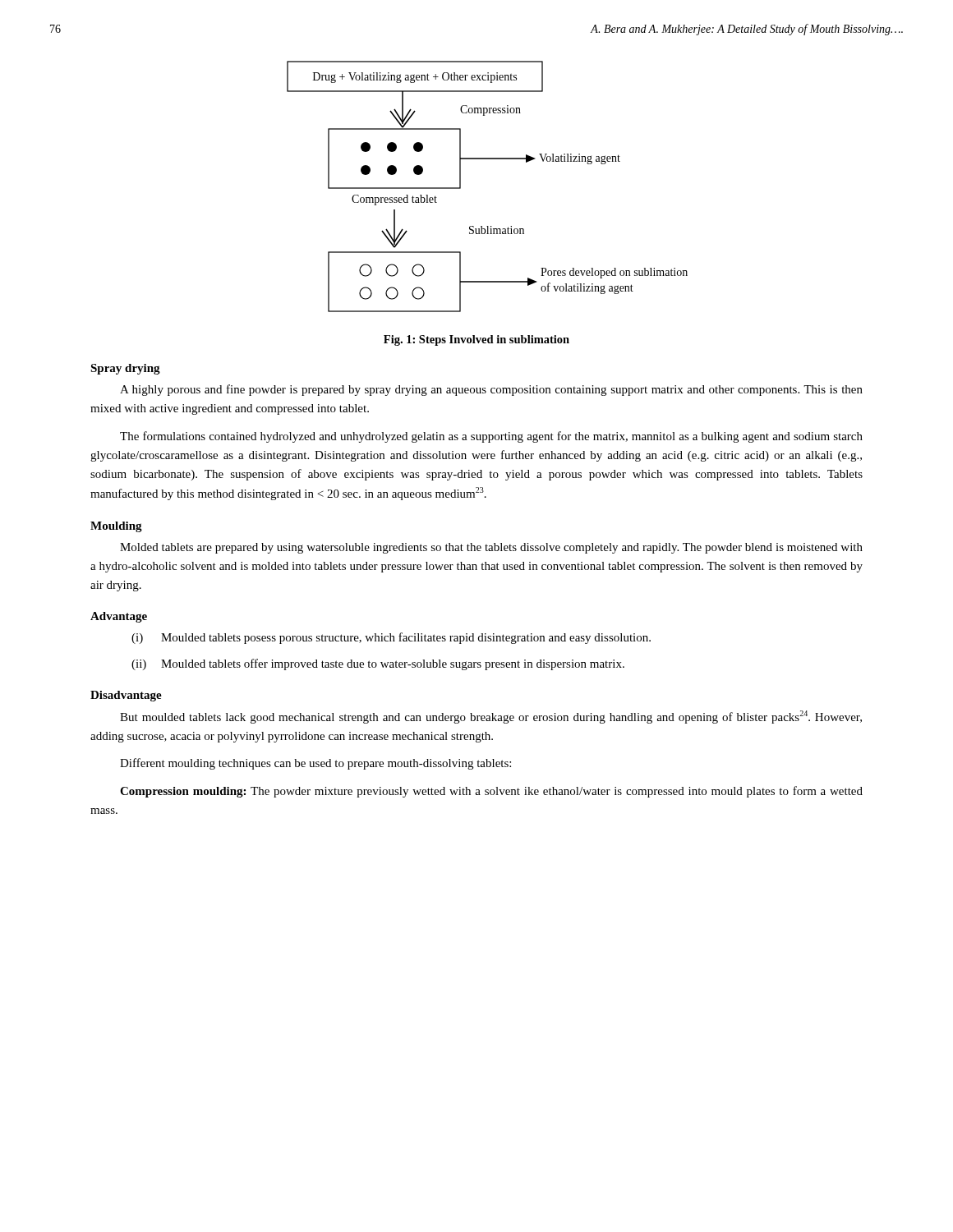Locate the text block that reads "The formulations contained"

pos(476,465)
